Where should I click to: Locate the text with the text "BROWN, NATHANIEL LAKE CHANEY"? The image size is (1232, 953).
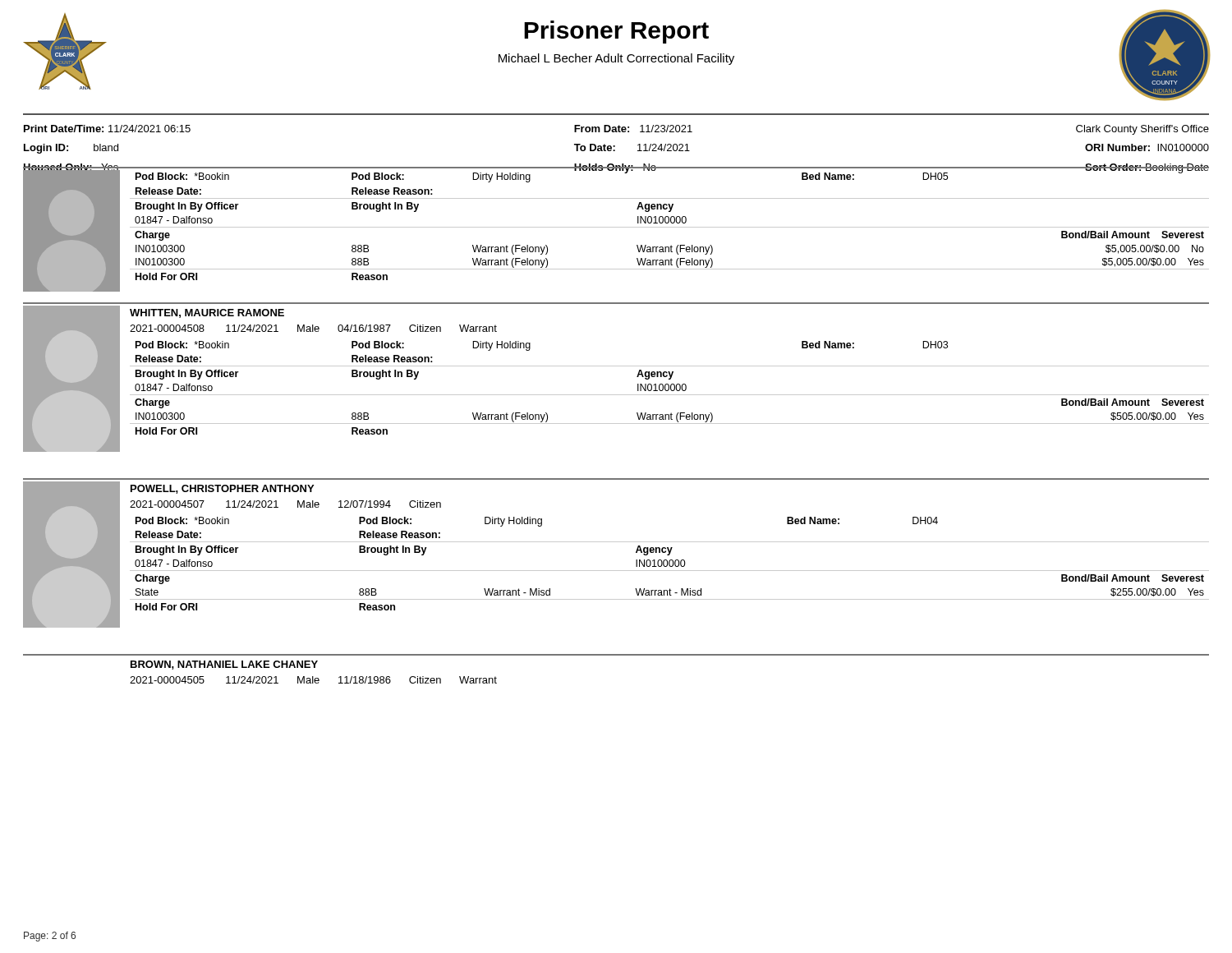[224, 664]
